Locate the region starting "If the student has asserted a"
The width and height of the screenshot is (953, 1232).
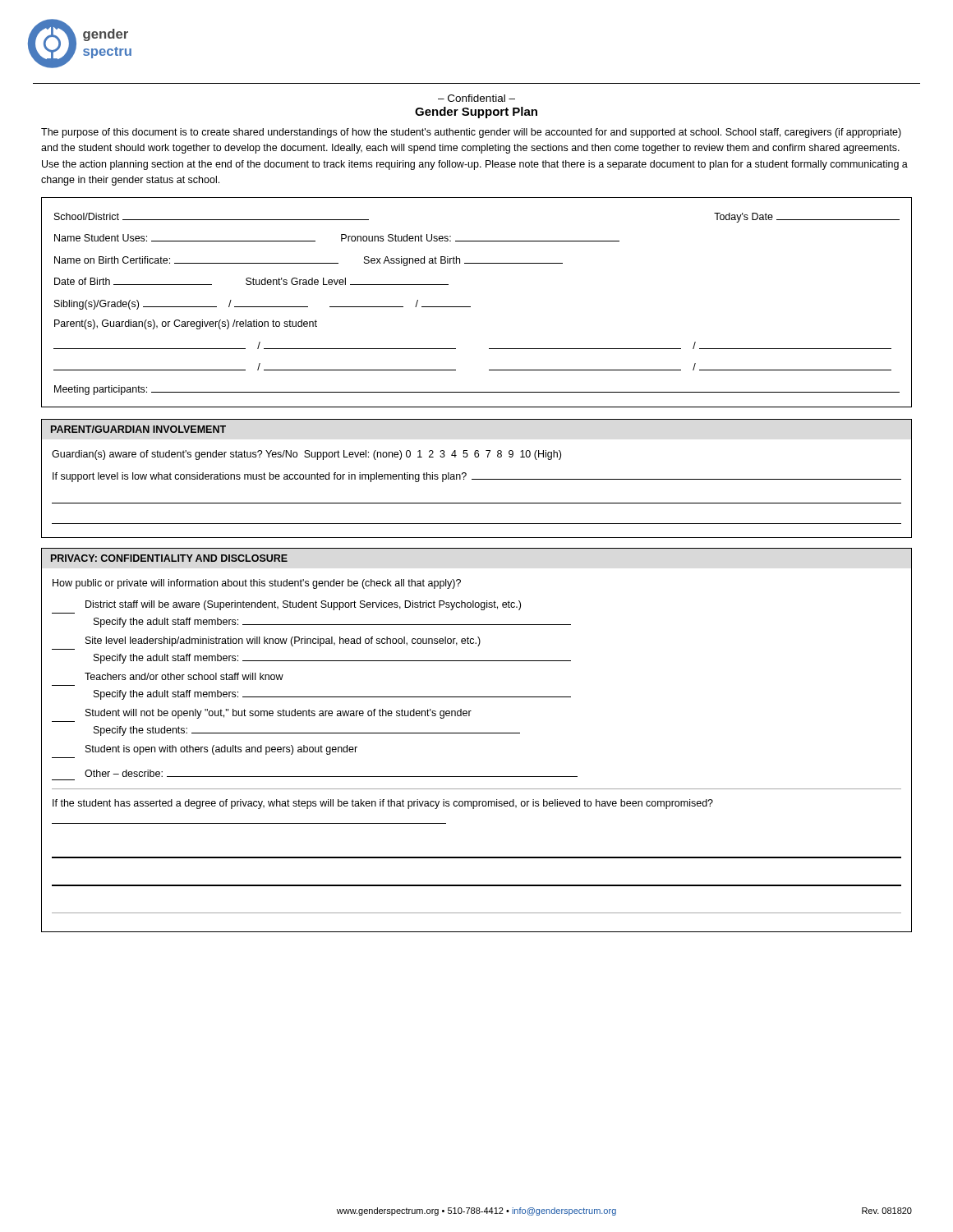point(382,811)
